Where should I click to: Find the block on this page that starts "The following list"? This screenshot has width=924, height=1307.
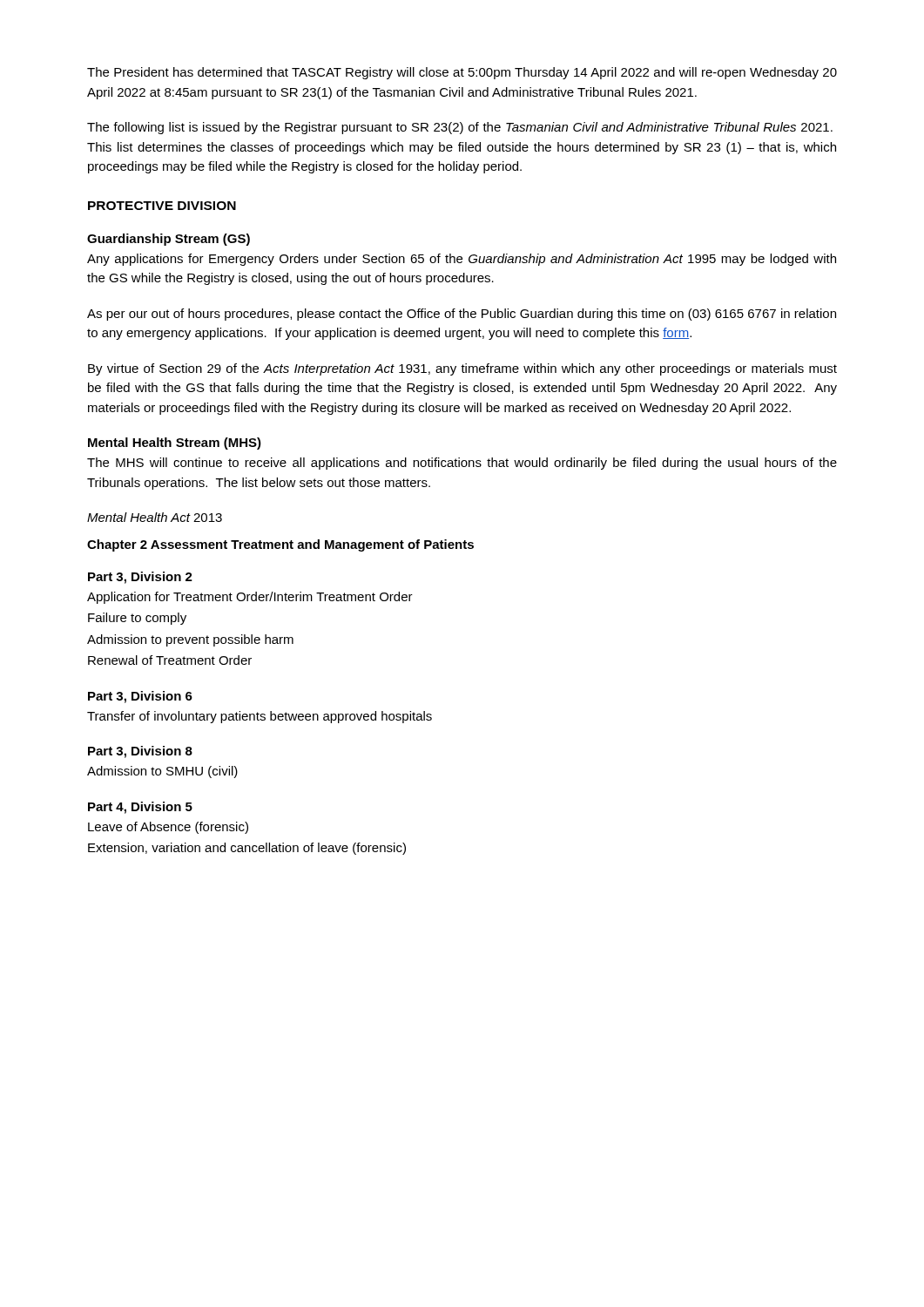[x=462, y=146]
